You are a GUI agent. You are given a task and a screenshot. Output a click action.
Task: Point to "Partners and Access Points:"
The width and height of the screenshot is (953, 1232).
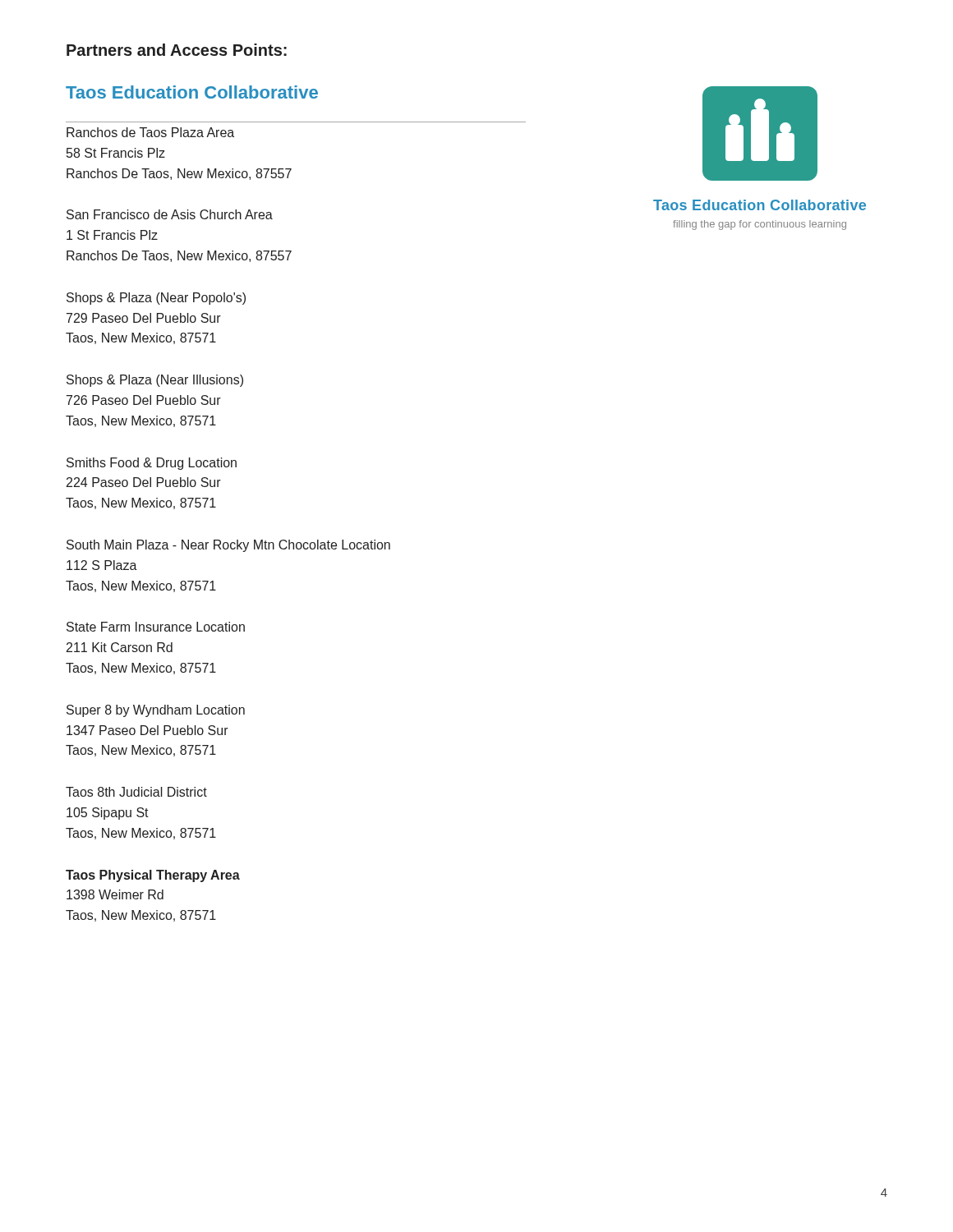(177, 50)
